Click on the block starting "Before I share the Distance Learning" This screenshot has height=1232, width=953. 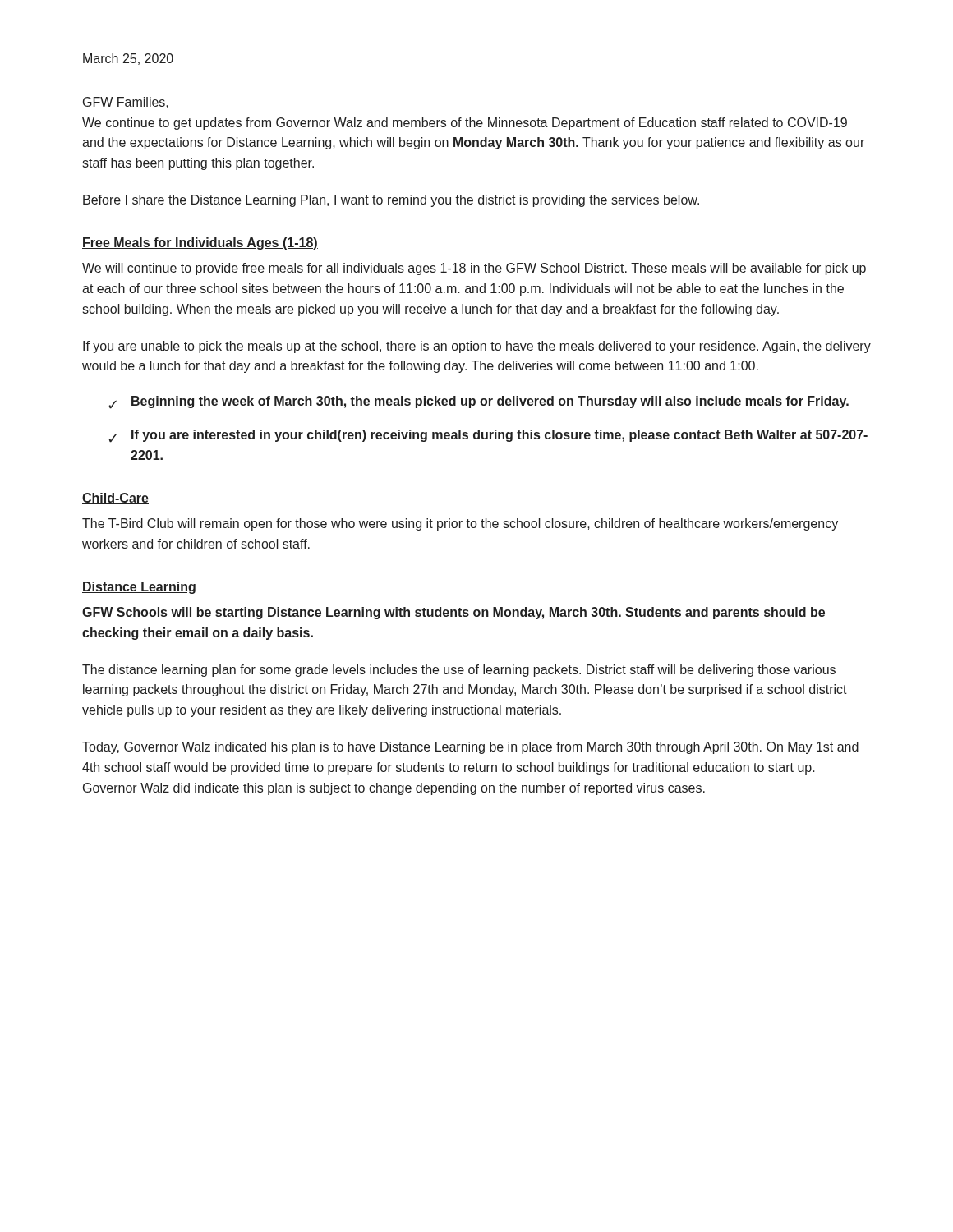(391, 200)
